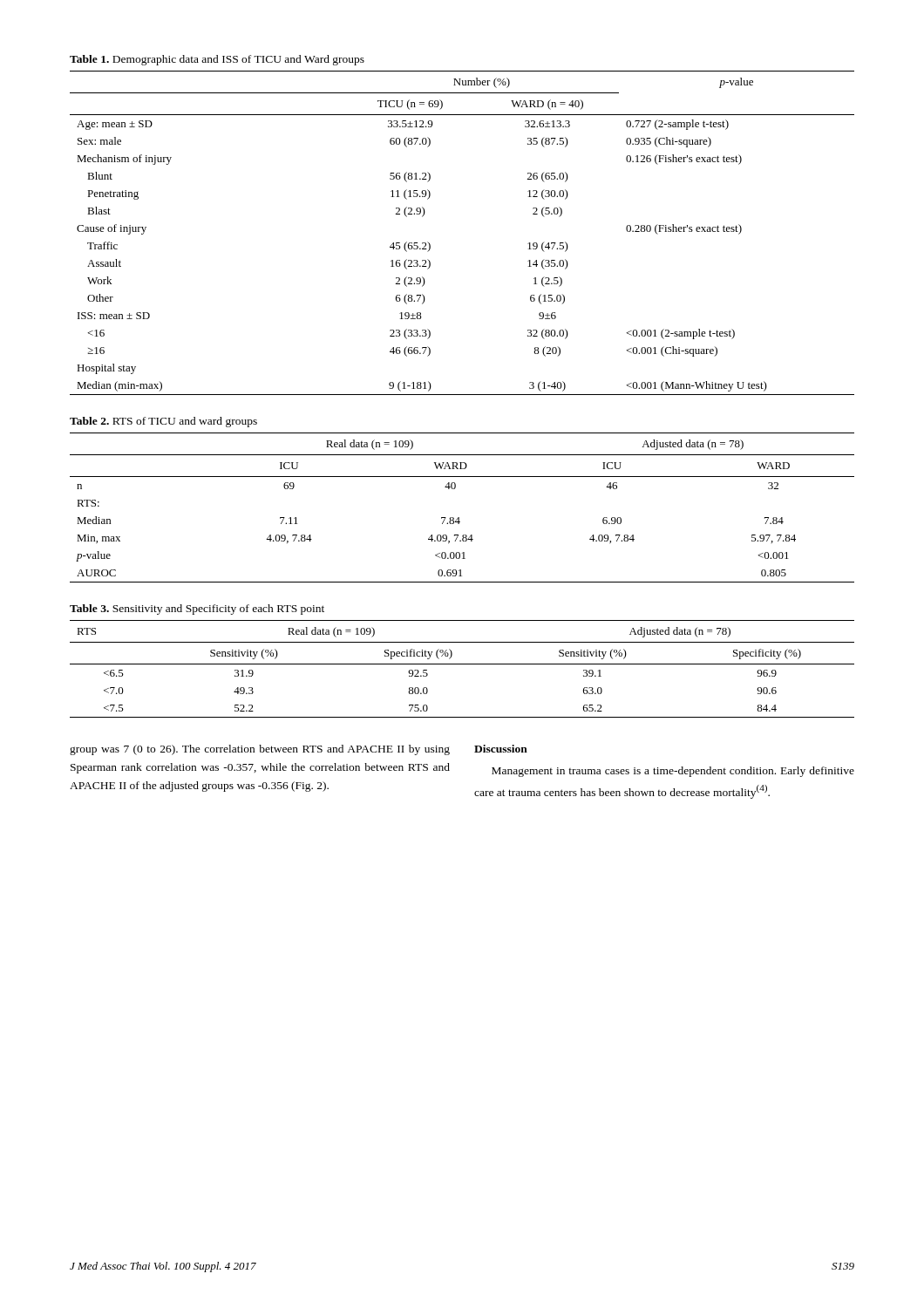Find the text block containing "group was 7 (0 to 26). The correlation"
Image resolution: width=924 pixels, height=1308 pixels.
pyautogui.click(x=260, y=767)
